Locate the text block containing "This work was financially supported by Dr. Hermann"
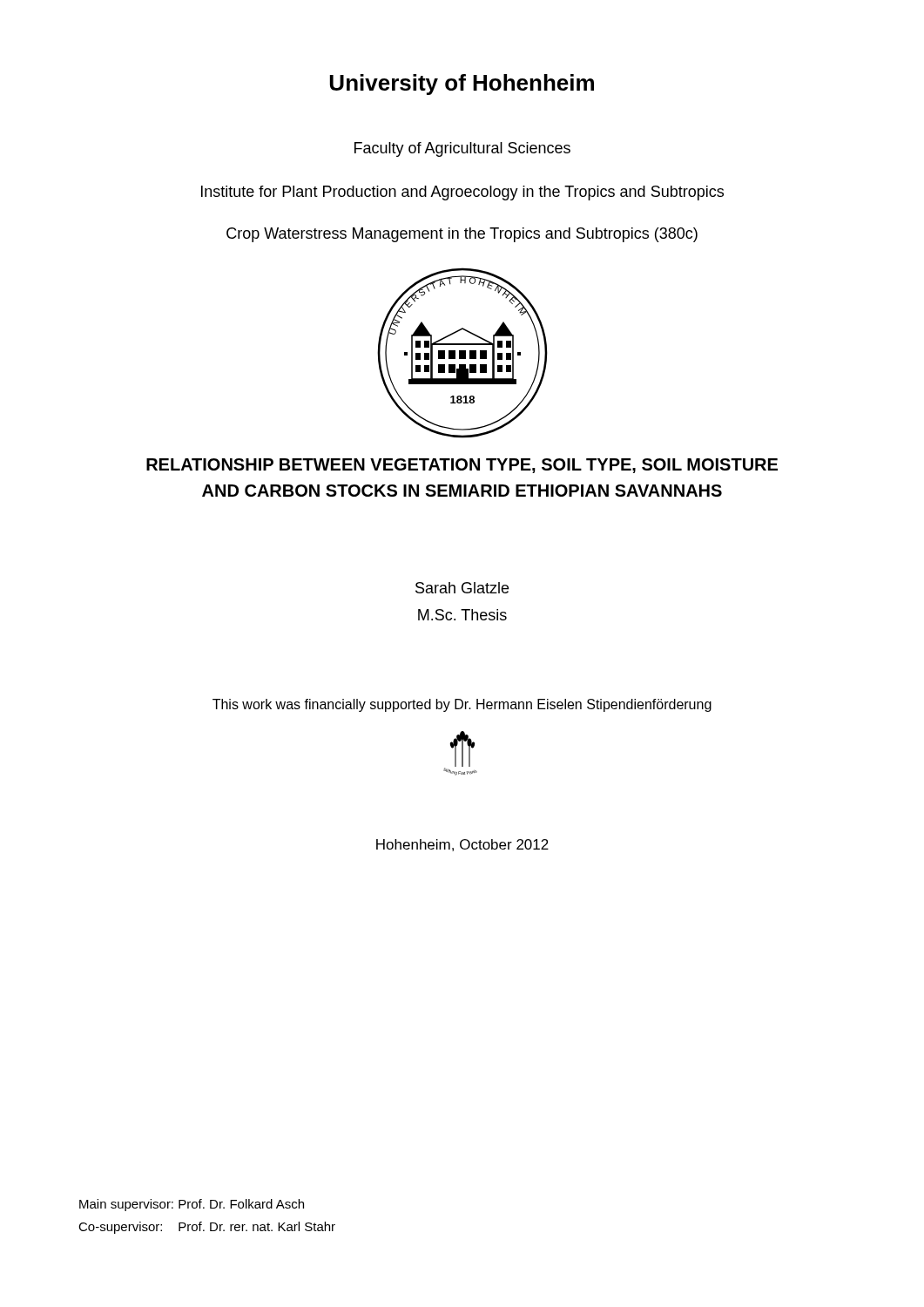This screenshot has height=1307, width=924. coord(462,704)
